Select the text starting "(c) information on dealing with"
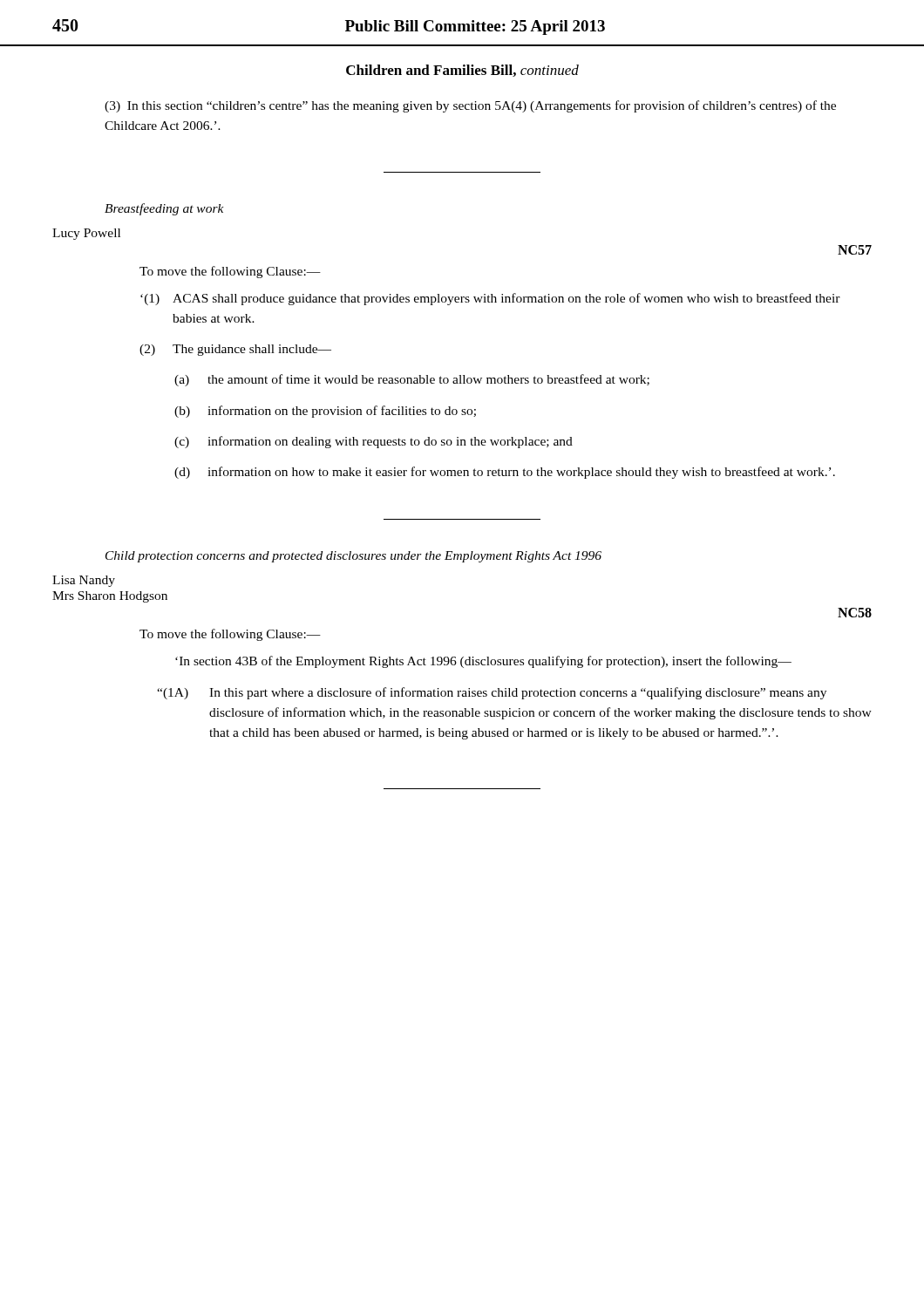Screen dimensions: 1308x924 (523, 441)
